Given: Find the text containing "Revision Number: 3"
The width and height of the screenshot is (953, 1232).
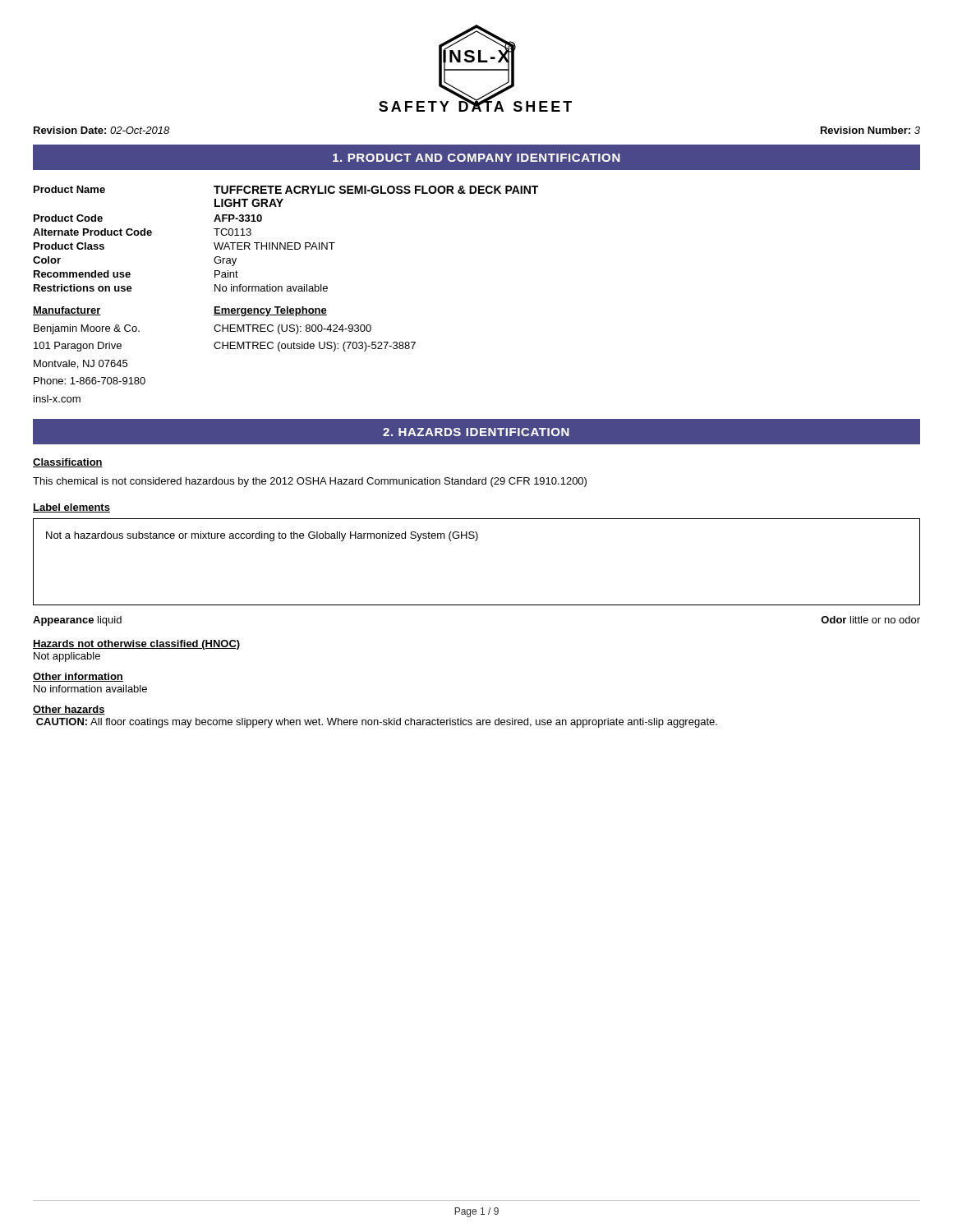Looking at the screenshot, I should click(870, 130).
